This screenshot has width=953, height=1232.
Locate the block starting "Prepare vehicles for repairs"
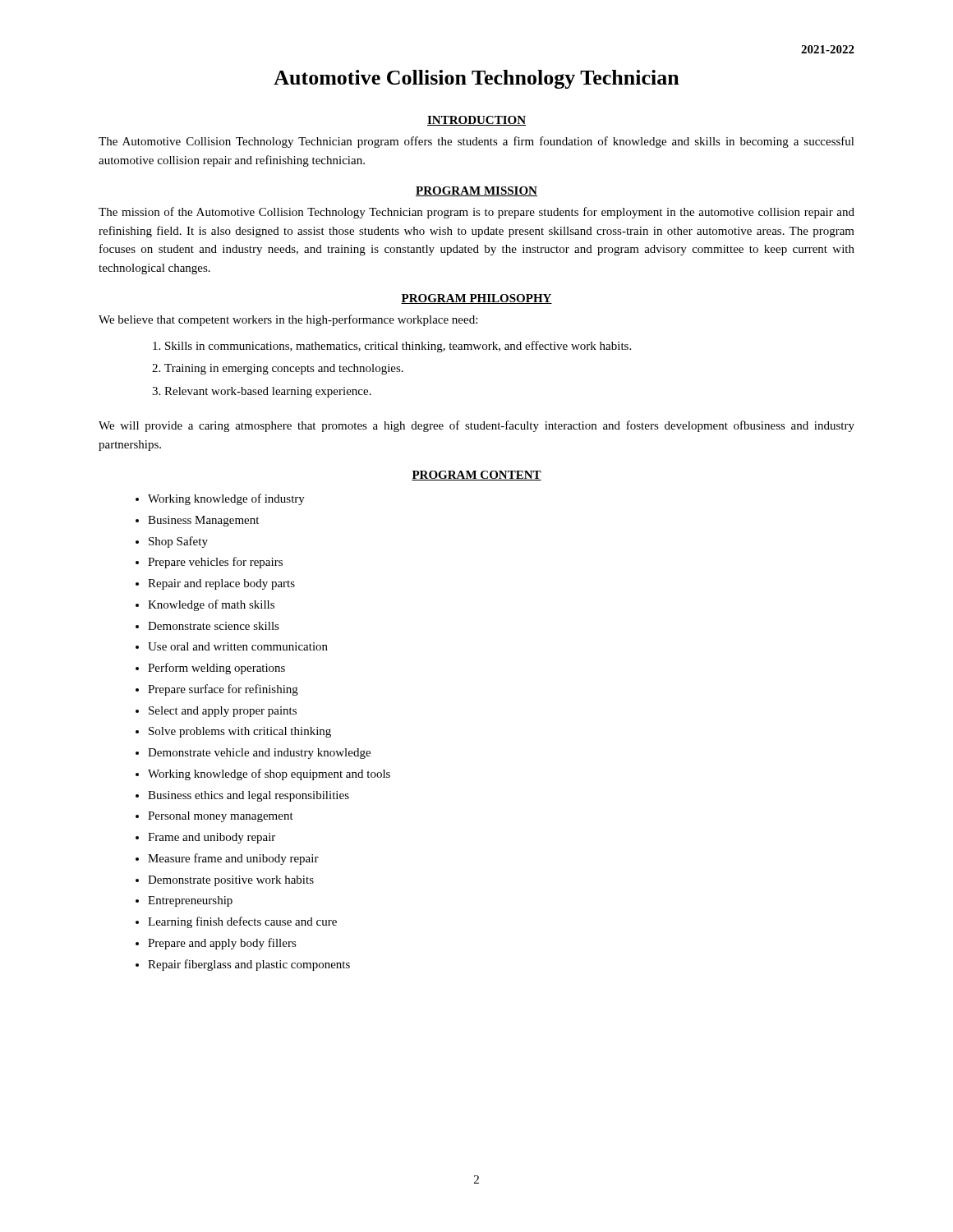(x=215, y=563)
